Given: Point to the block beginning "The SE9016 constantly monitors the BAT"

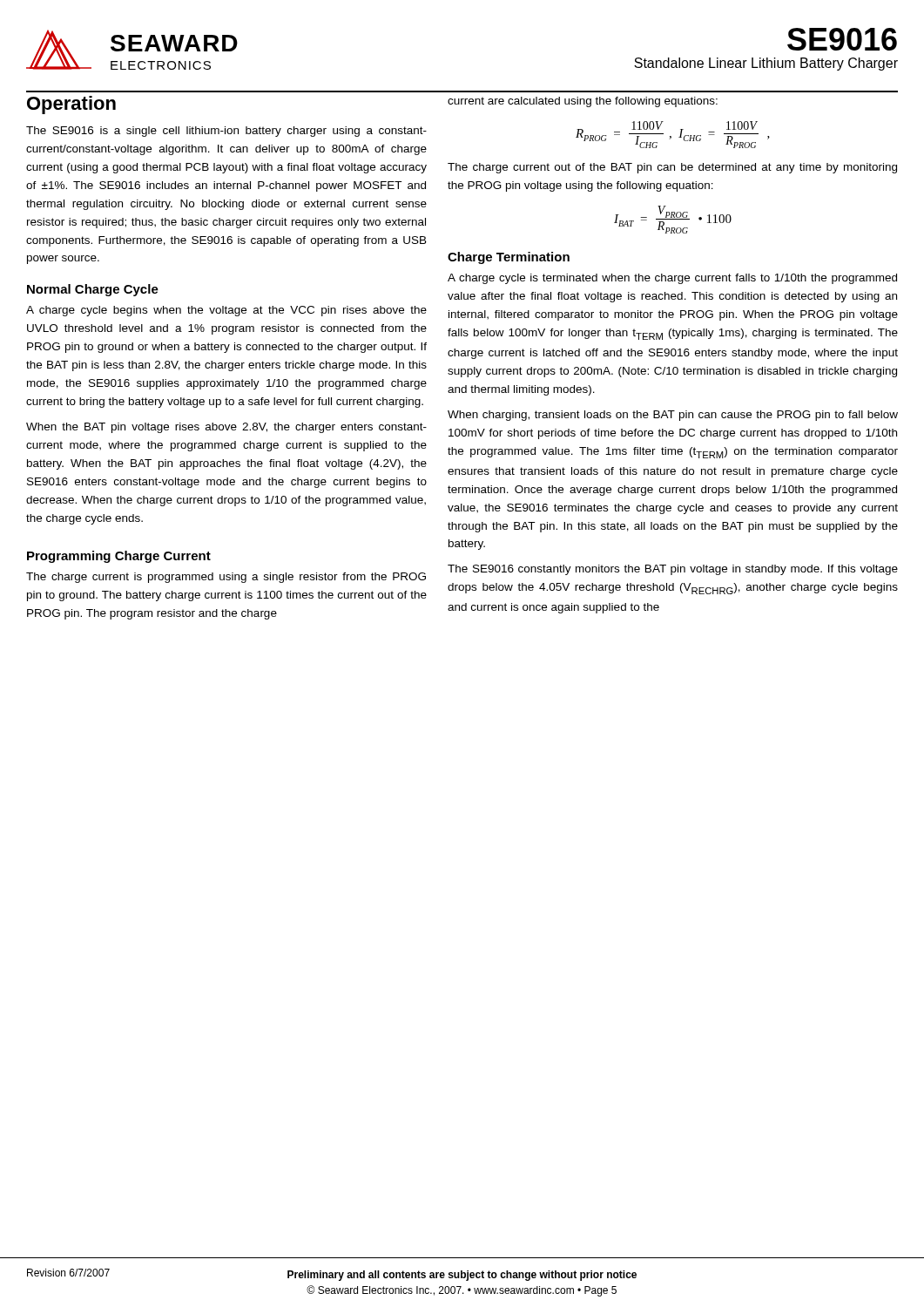Looking at the screenshot, I should tap(673, 588).
